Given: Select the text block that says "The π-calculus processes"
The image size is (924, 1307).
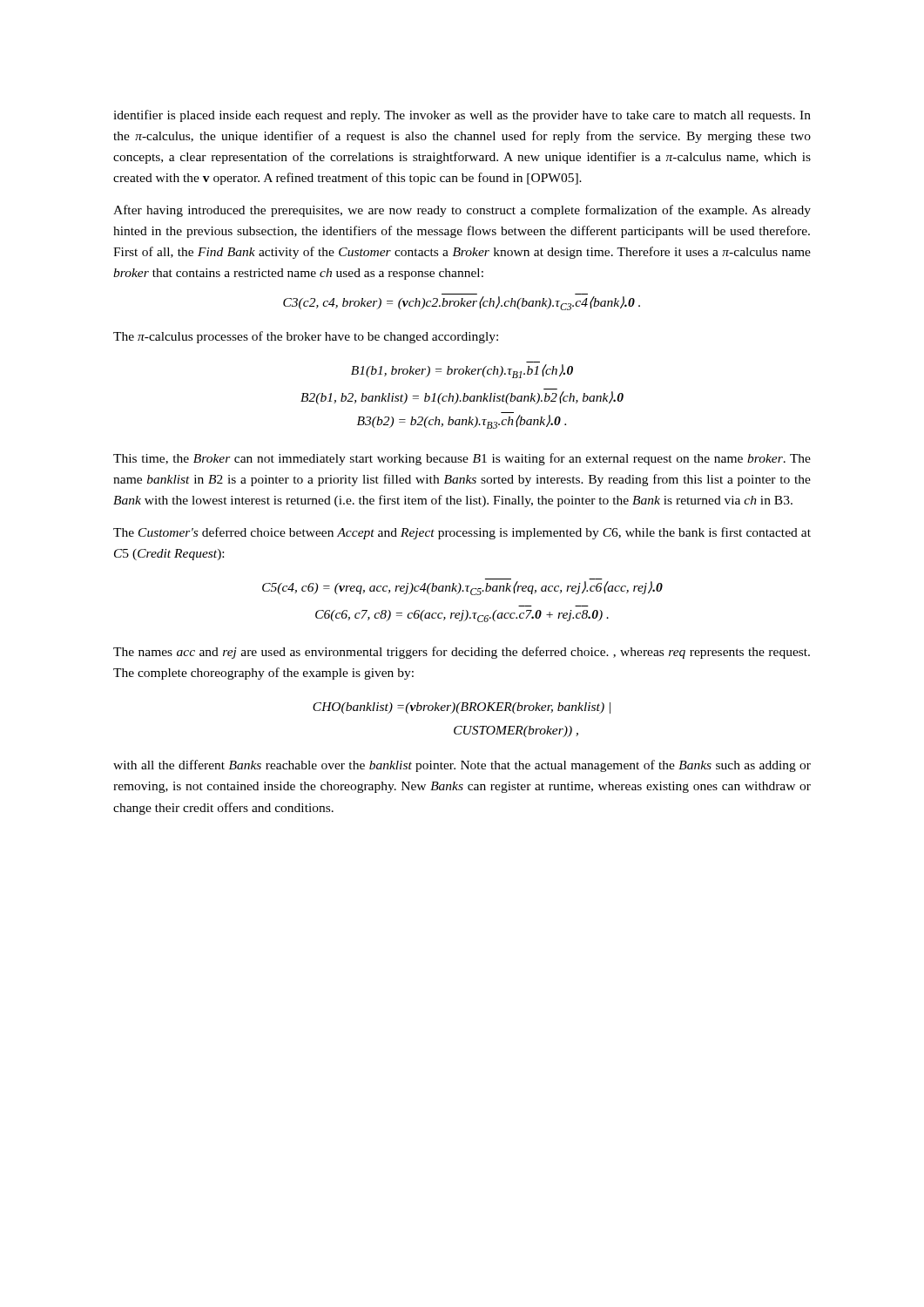Looking at the screenshot, I should pos(462,337).
